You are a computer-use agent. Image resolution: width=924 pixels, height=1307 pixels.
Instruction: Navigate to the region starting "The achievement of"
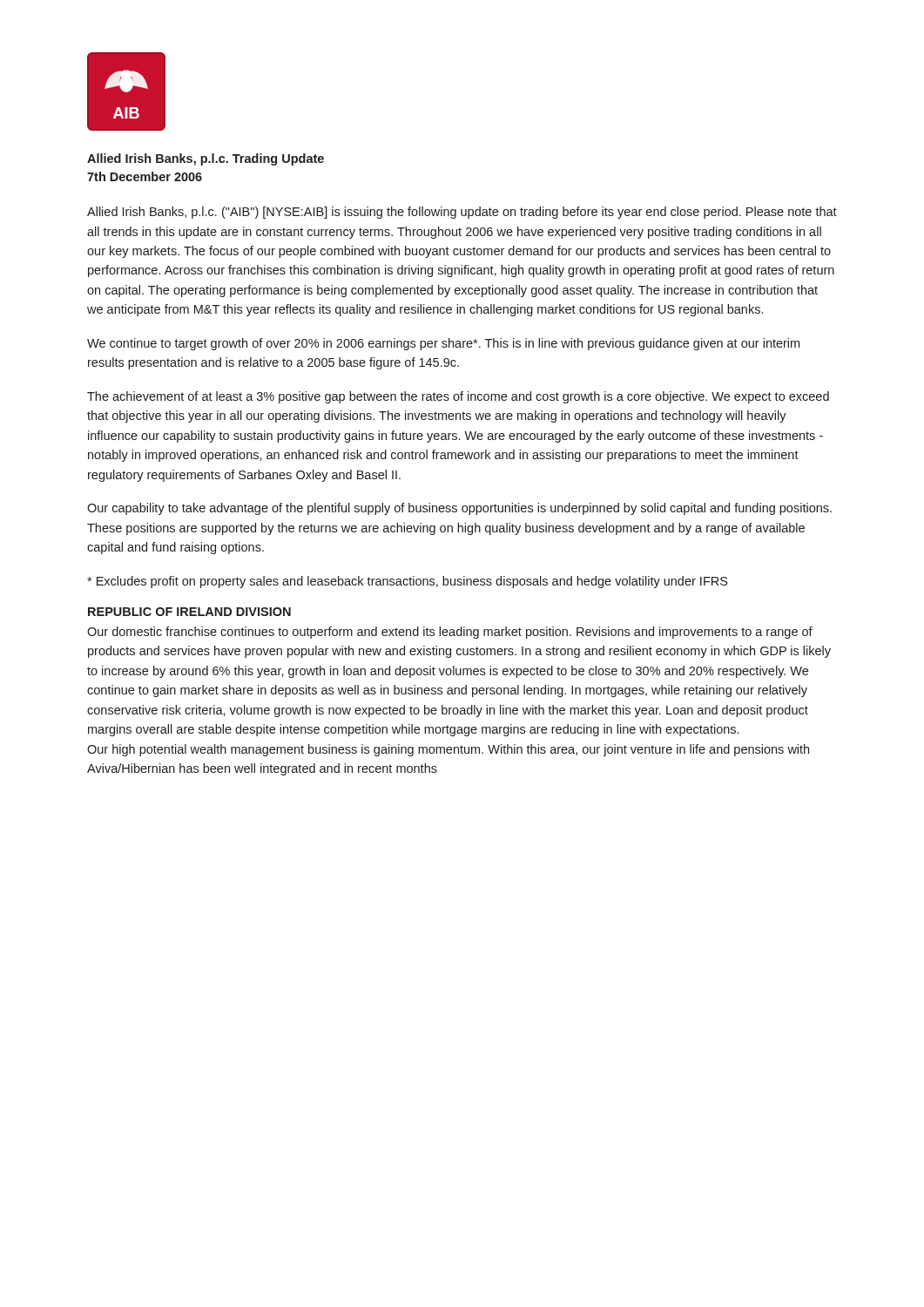[458, 435]
